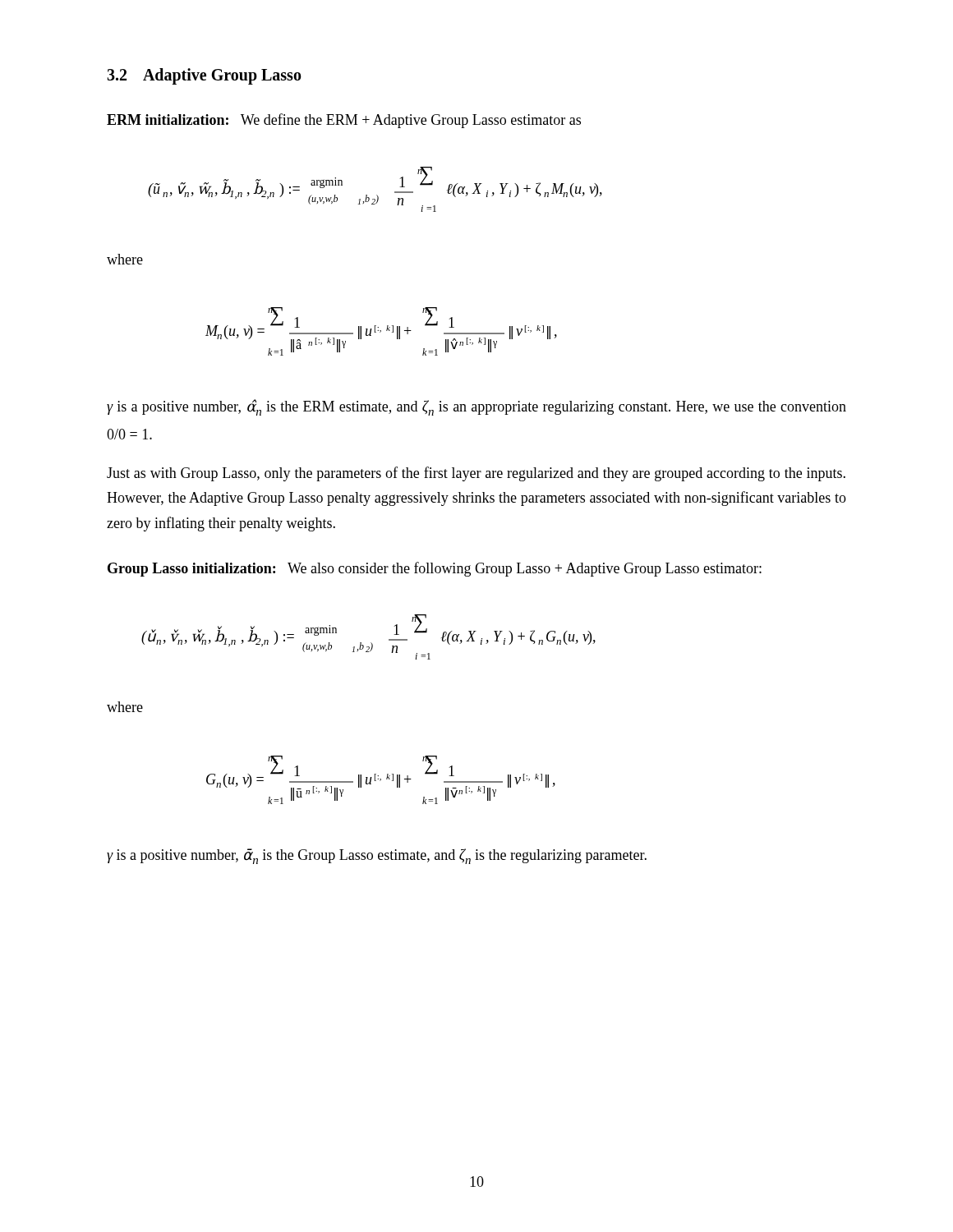Where is the passage that starts "ERM initialization: We define"?
This screenshot has height=1232, width=953.
[344, 120]
